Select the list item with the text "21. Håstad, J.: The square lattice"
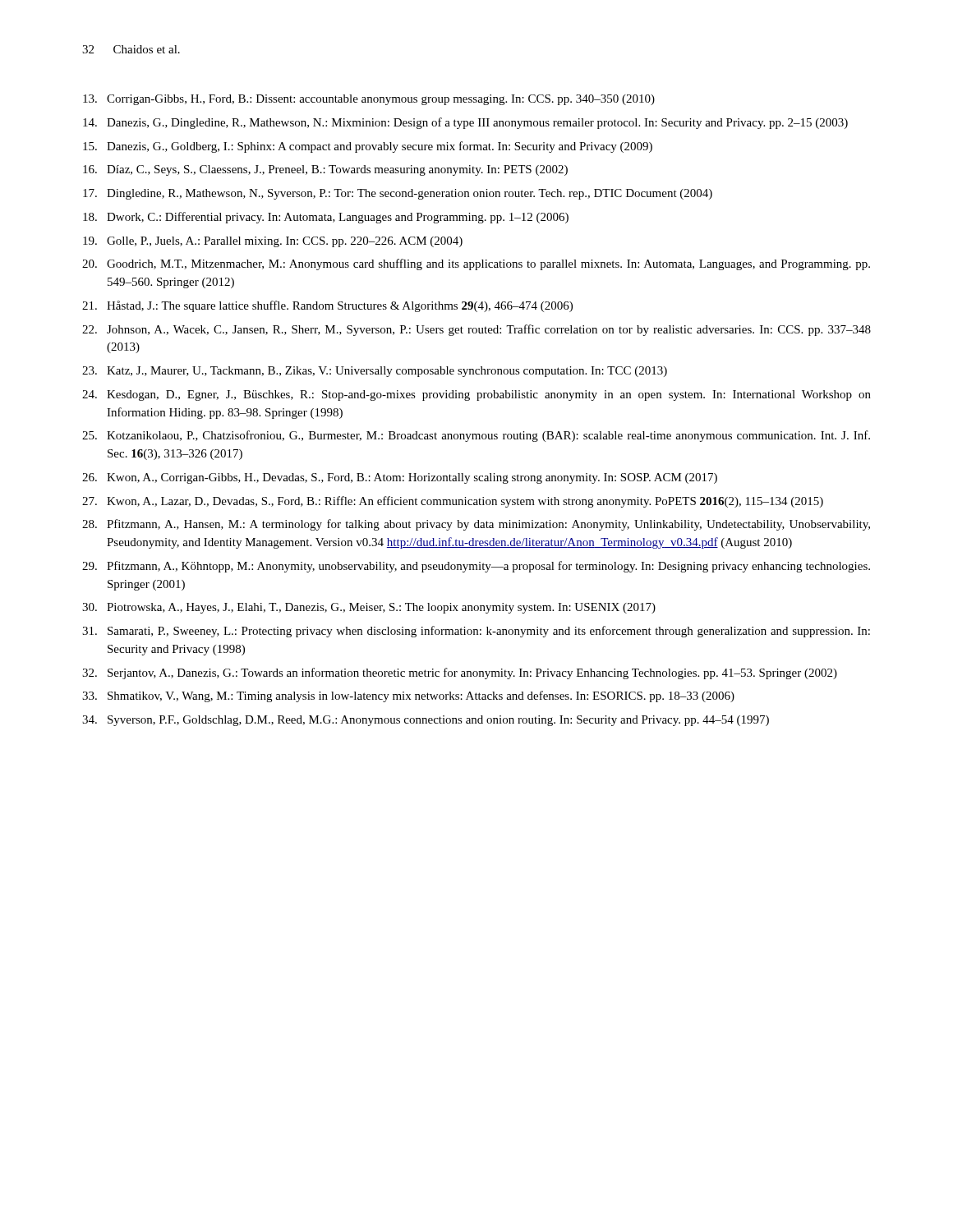 coord(476,306)
